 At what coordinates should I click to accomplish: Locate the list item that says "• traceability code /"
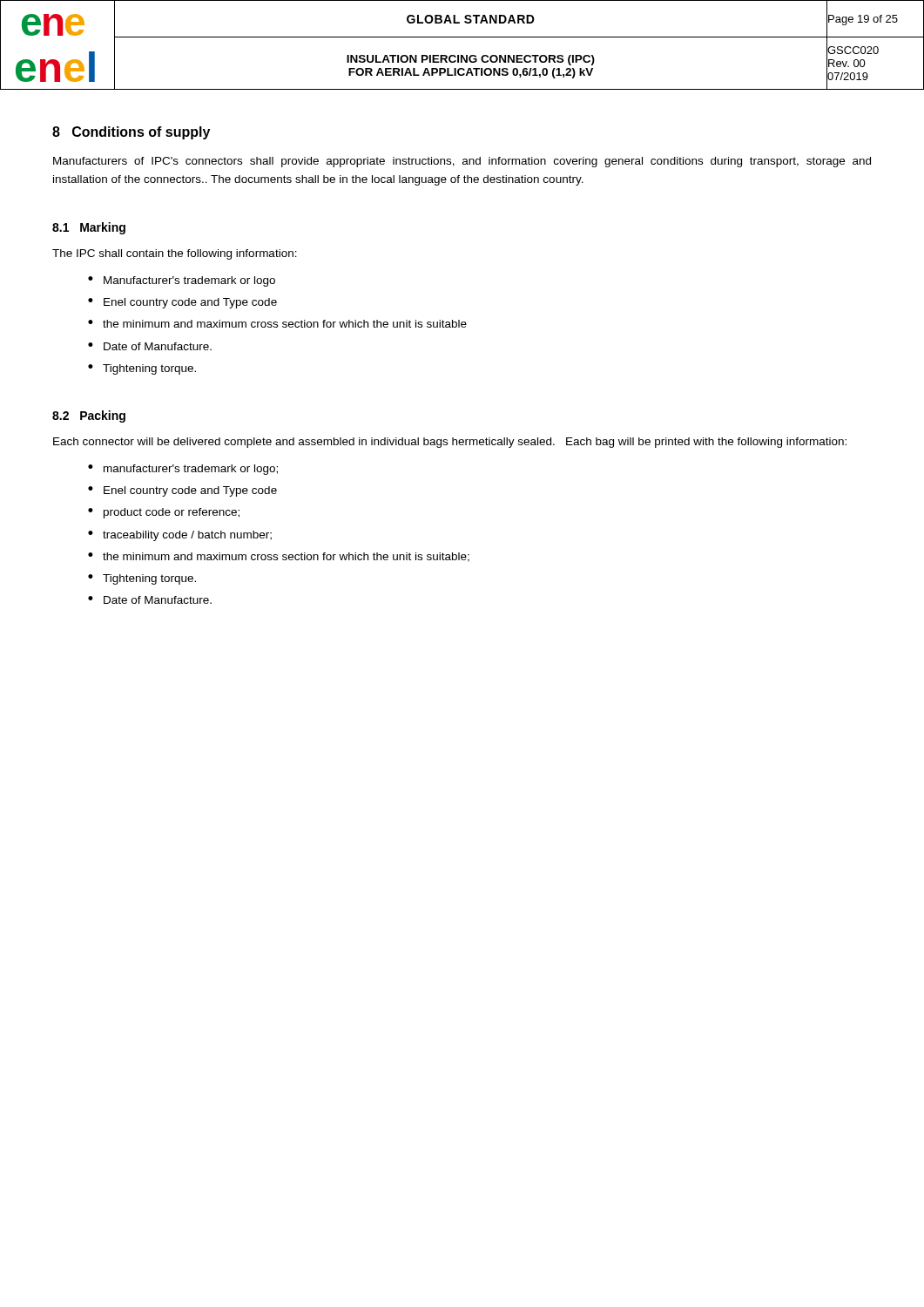[180, 536]
